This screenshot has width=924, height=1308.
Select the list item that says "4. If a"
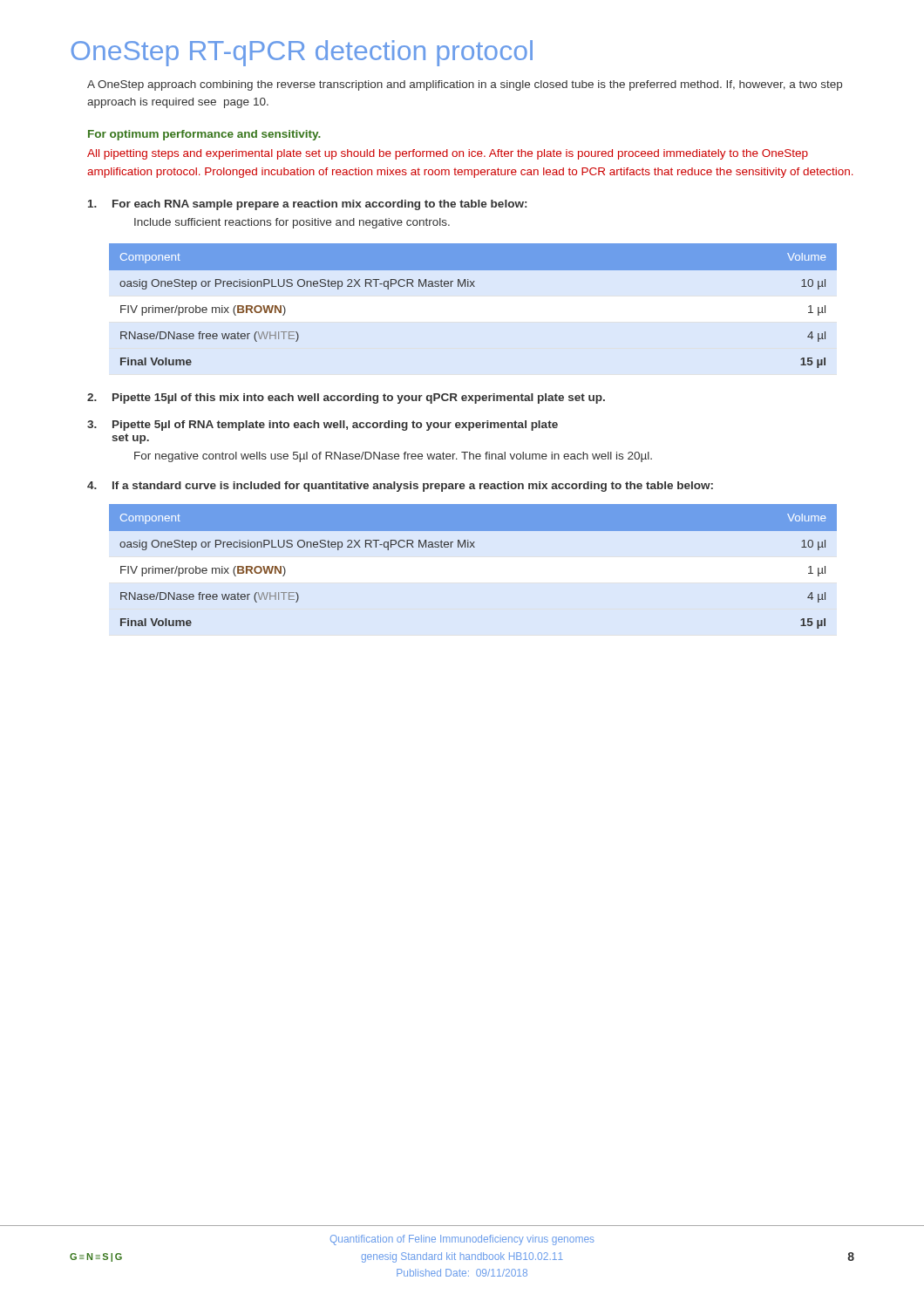(471, 485)
